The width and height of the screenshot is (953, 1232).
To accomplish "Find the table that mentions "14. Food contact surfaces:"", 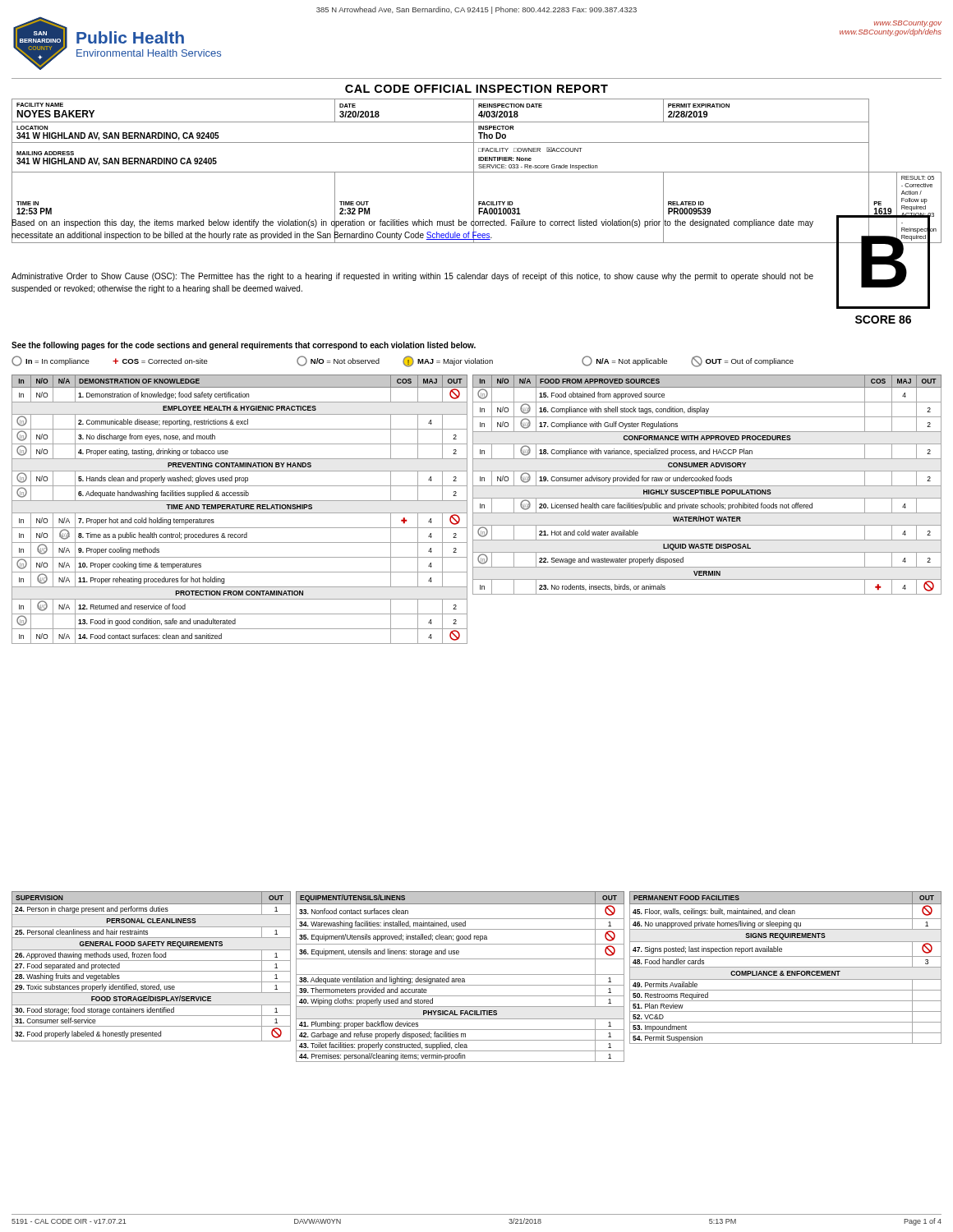I will 239,509.
